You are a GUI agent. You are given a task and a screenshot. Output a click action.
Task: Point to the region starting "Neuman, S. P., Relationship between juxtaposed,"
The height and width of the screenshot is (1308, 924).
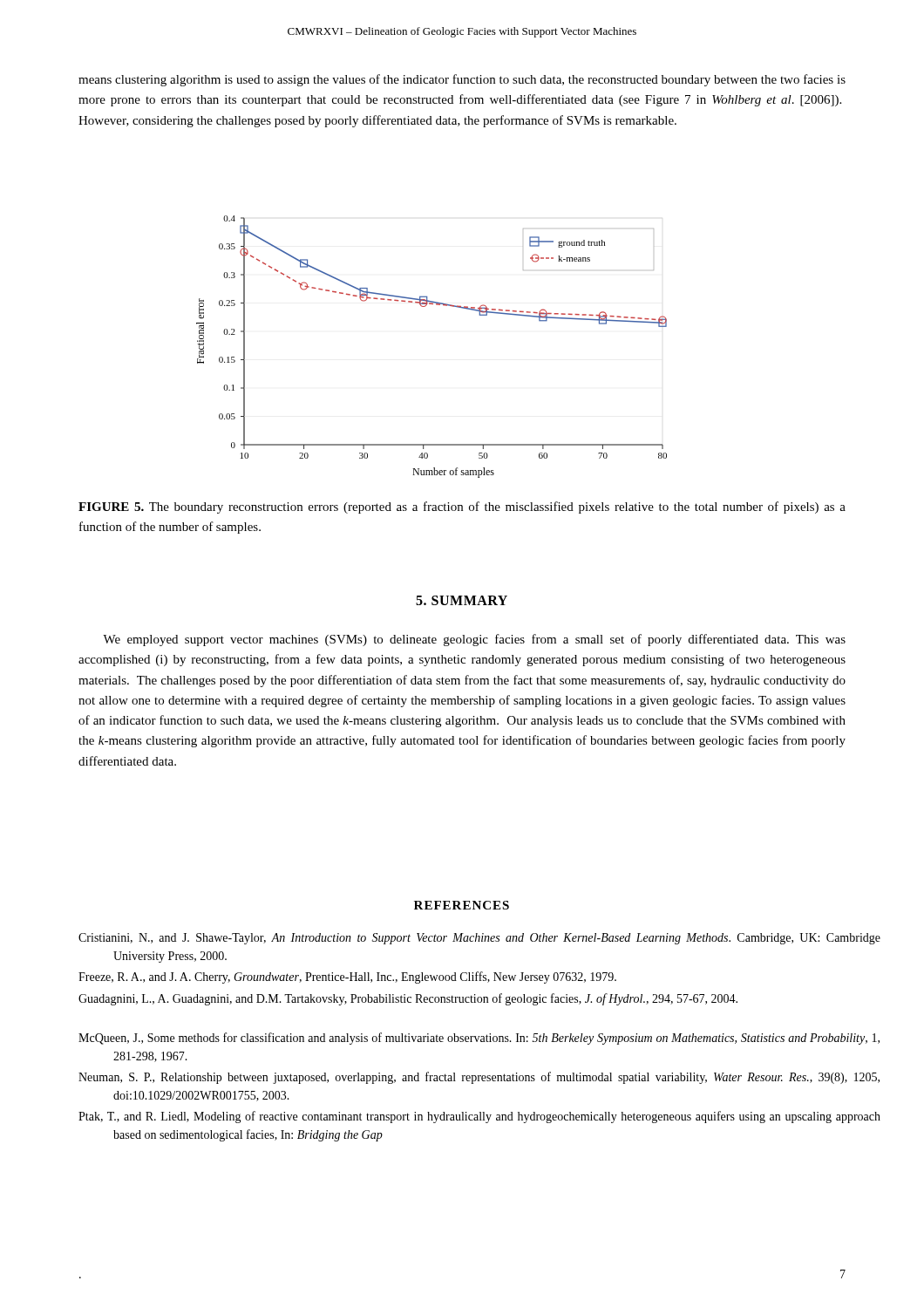[479, 1087]
